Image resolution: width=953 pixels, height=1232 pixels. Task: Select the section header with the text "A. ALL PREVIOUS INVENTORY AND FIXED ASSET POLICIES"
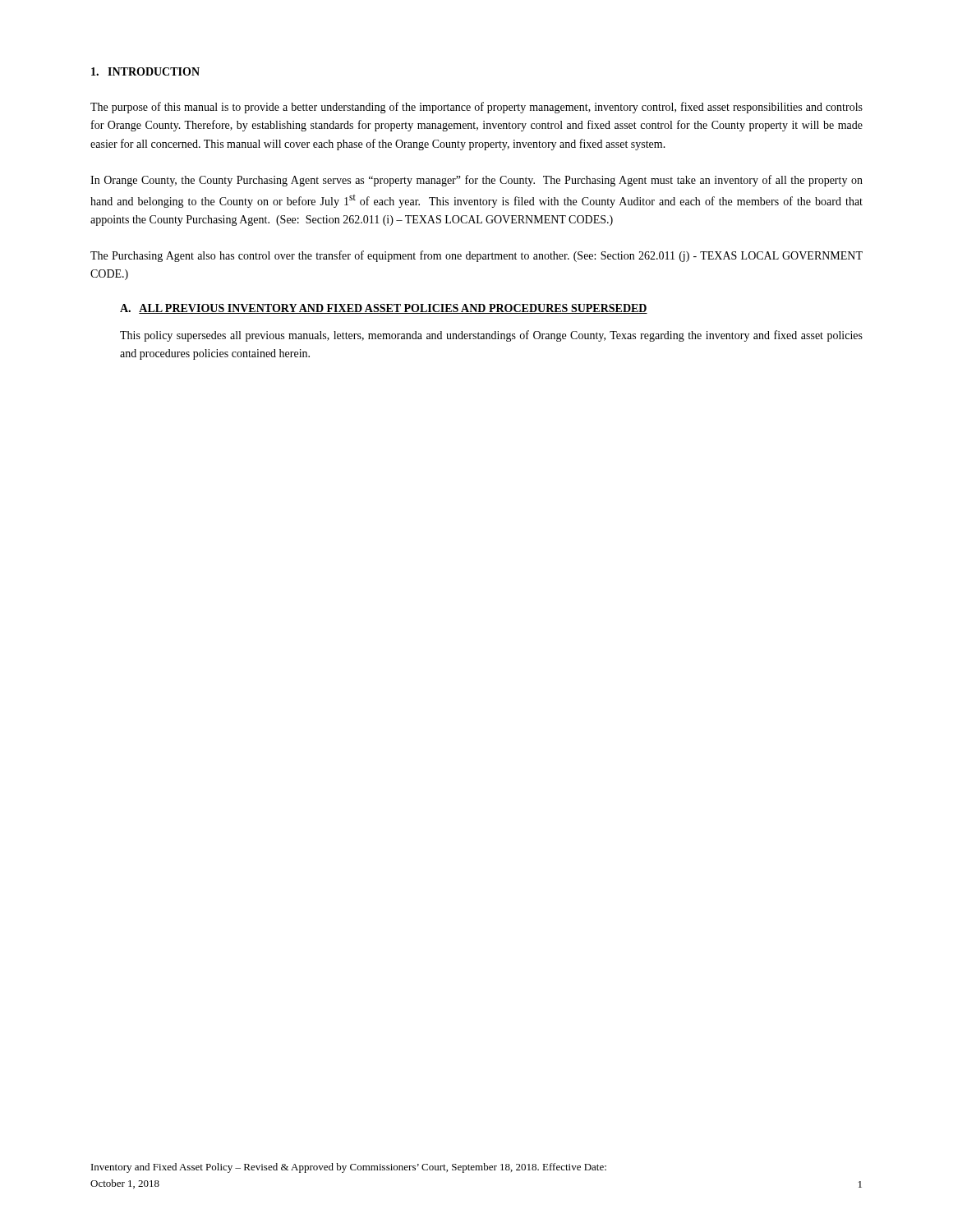tap(383, 308)
